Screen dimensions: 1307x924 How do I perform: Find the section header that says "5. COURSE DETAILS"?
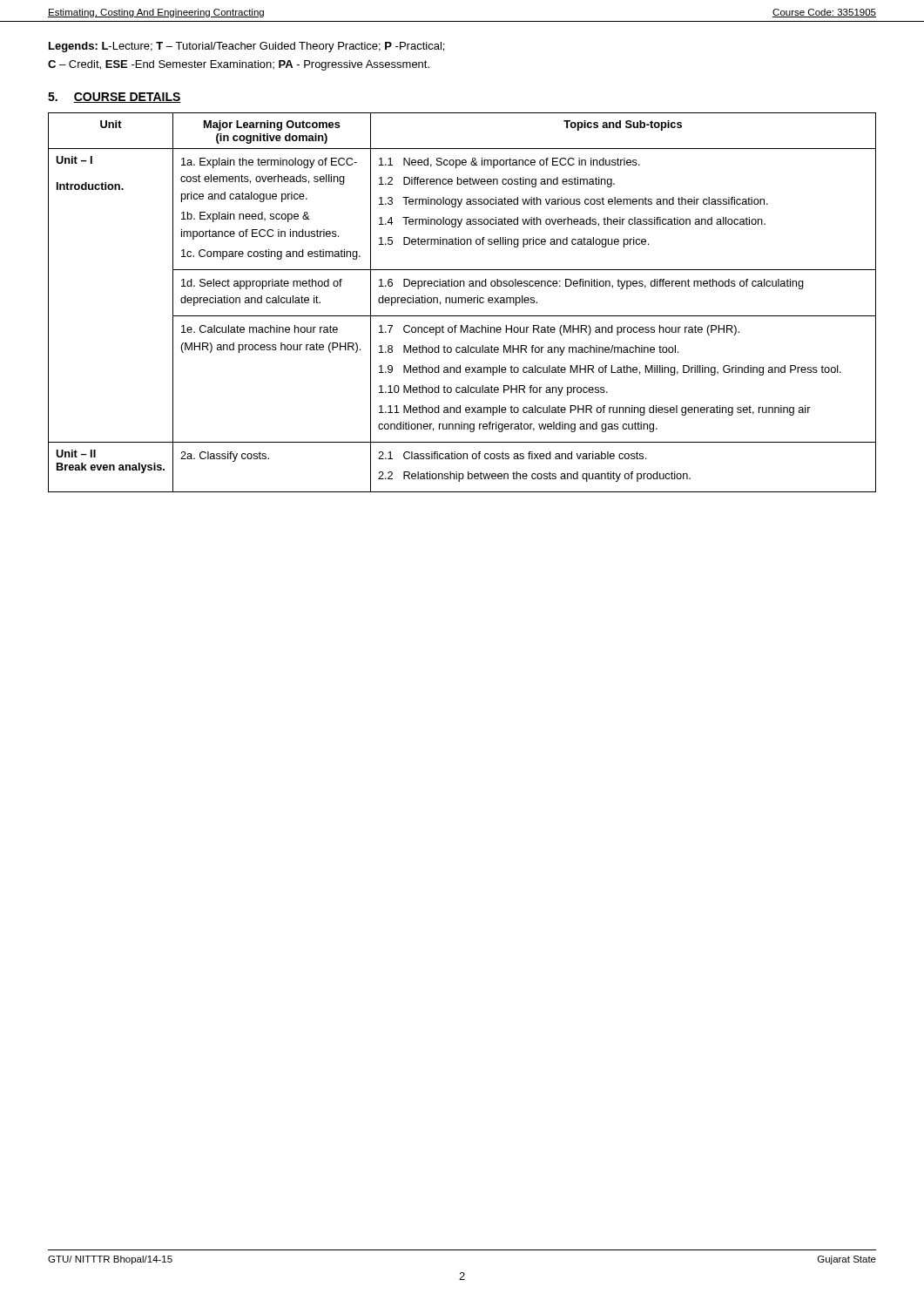click(x=114, y=96)
